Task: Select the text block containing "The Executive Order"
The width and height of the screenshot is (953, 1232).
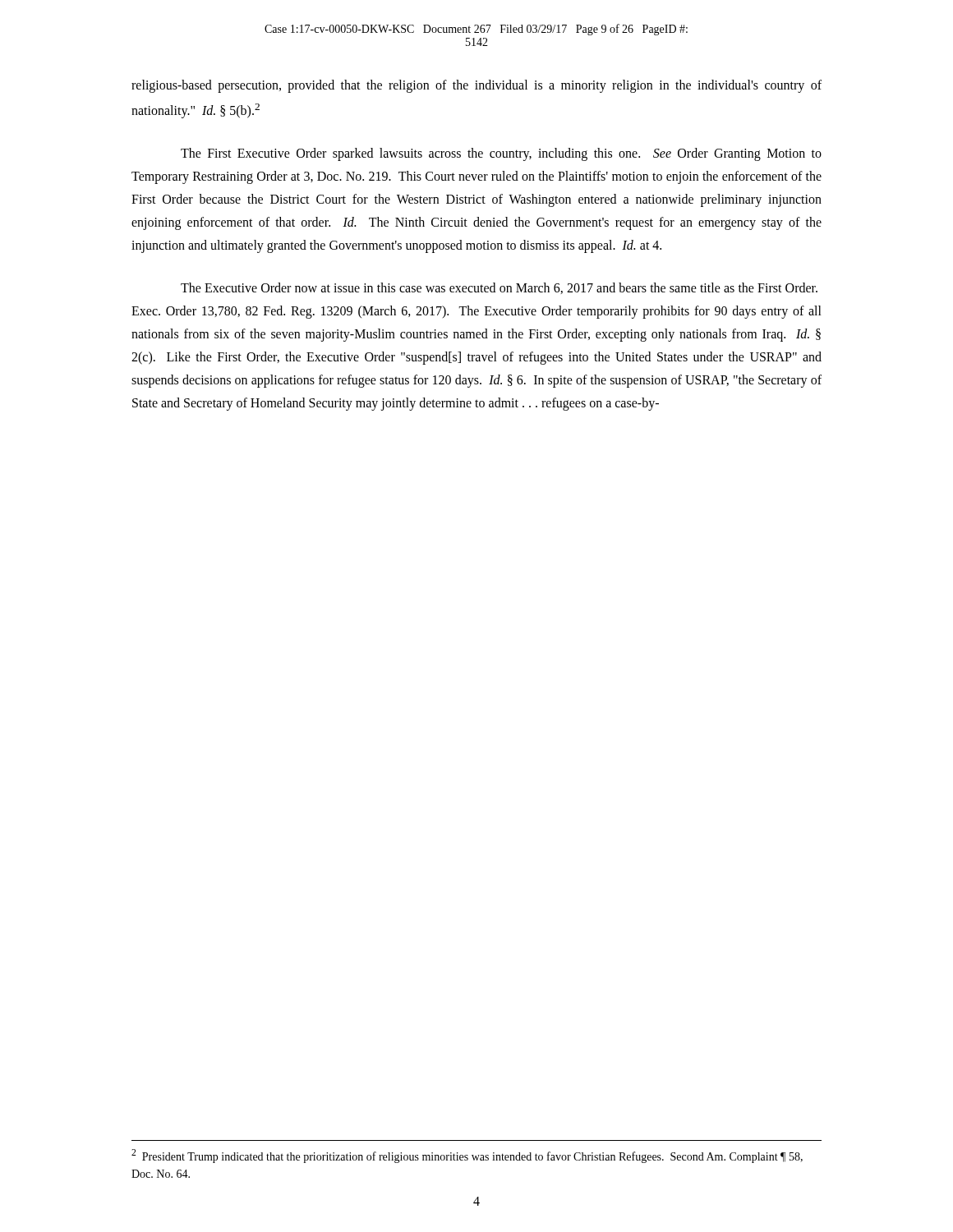Action: [476, 346]
